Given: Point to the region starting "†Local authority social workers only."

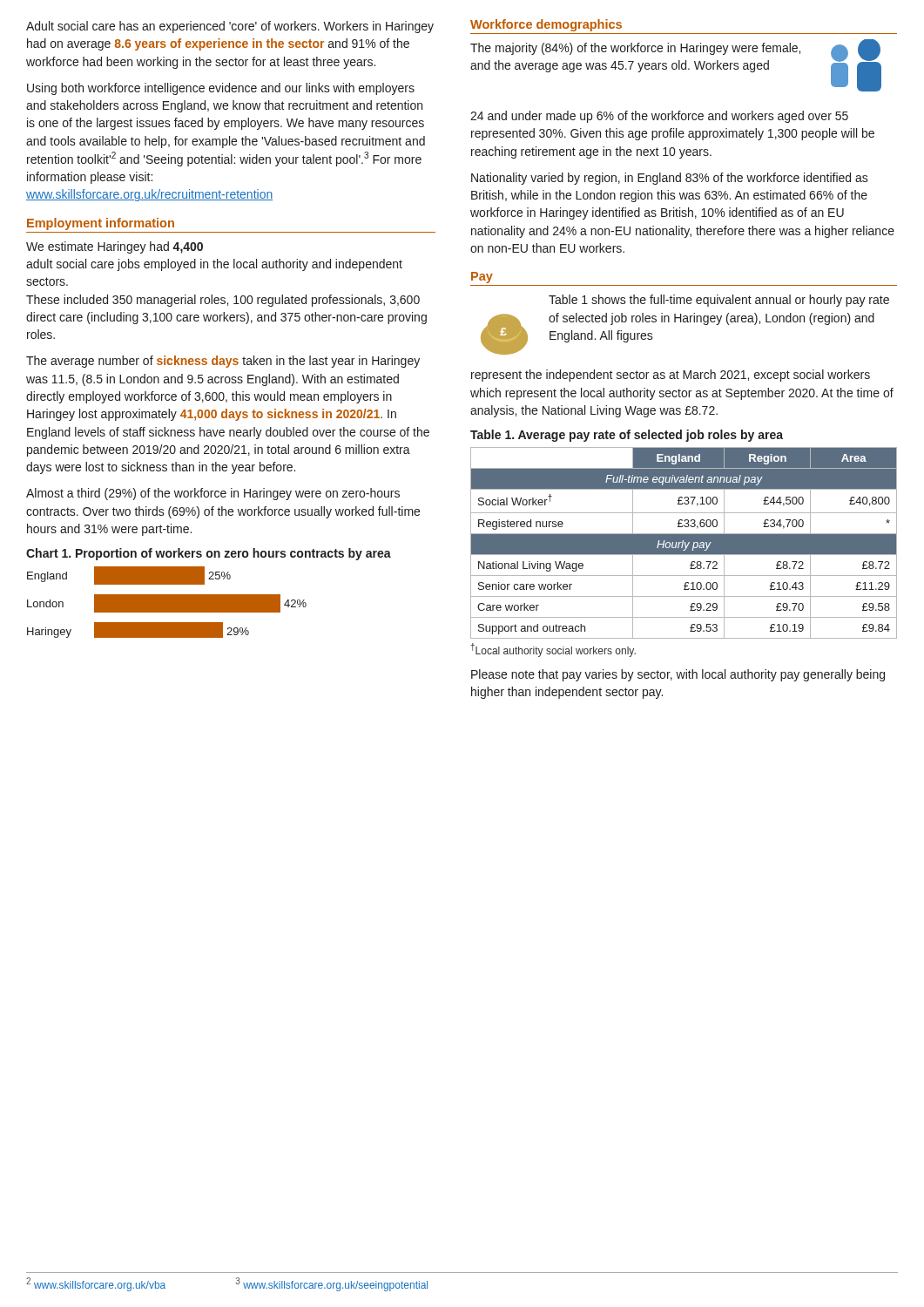Looking at the screenshot, I should 553,649.
